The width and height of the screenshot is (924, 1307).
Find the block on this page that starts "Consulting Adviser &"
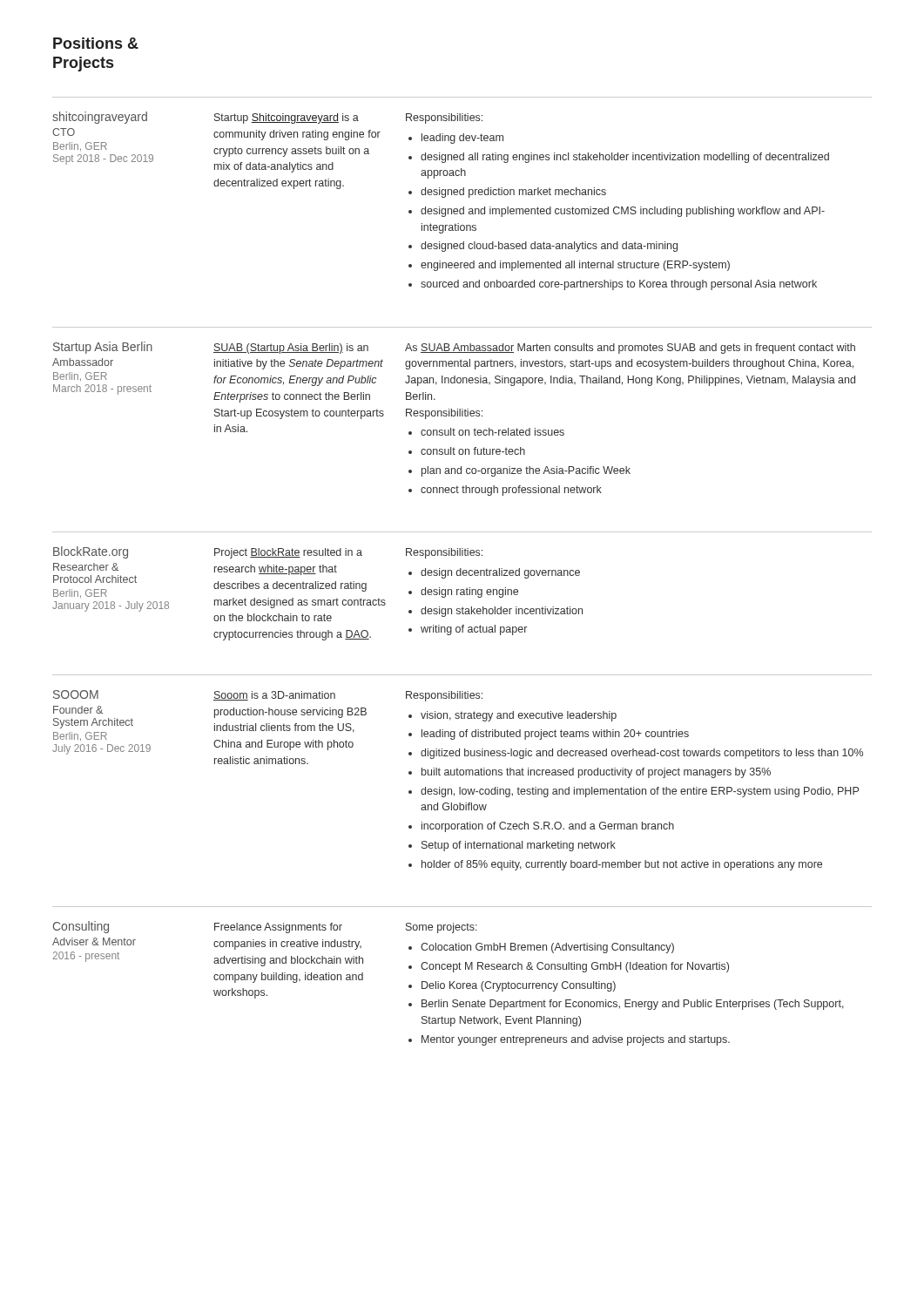[x=462, y=985]
